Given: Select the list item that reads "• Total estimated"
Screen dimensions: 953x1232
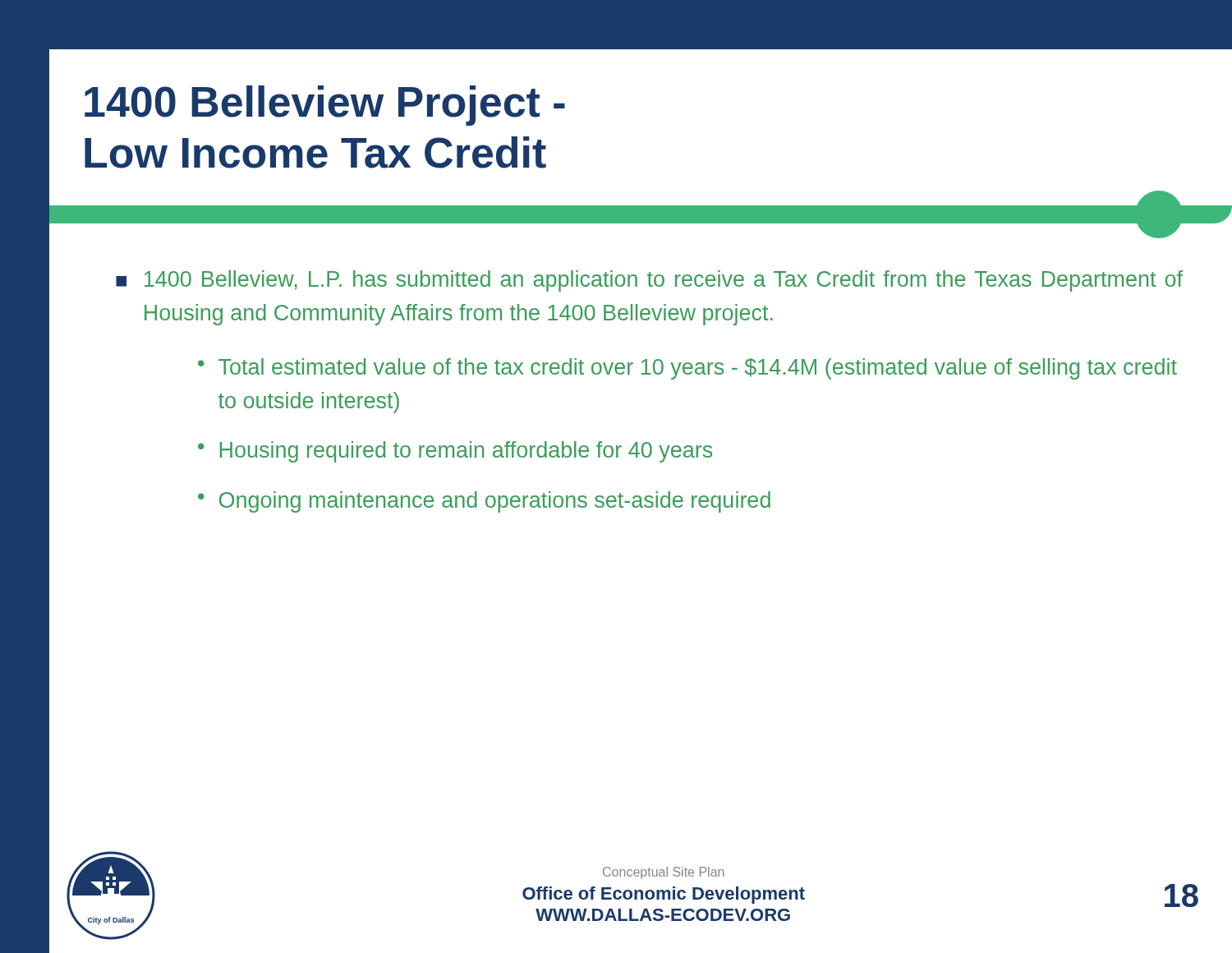Looking at the screenshot, I should (x=690, y=384).
